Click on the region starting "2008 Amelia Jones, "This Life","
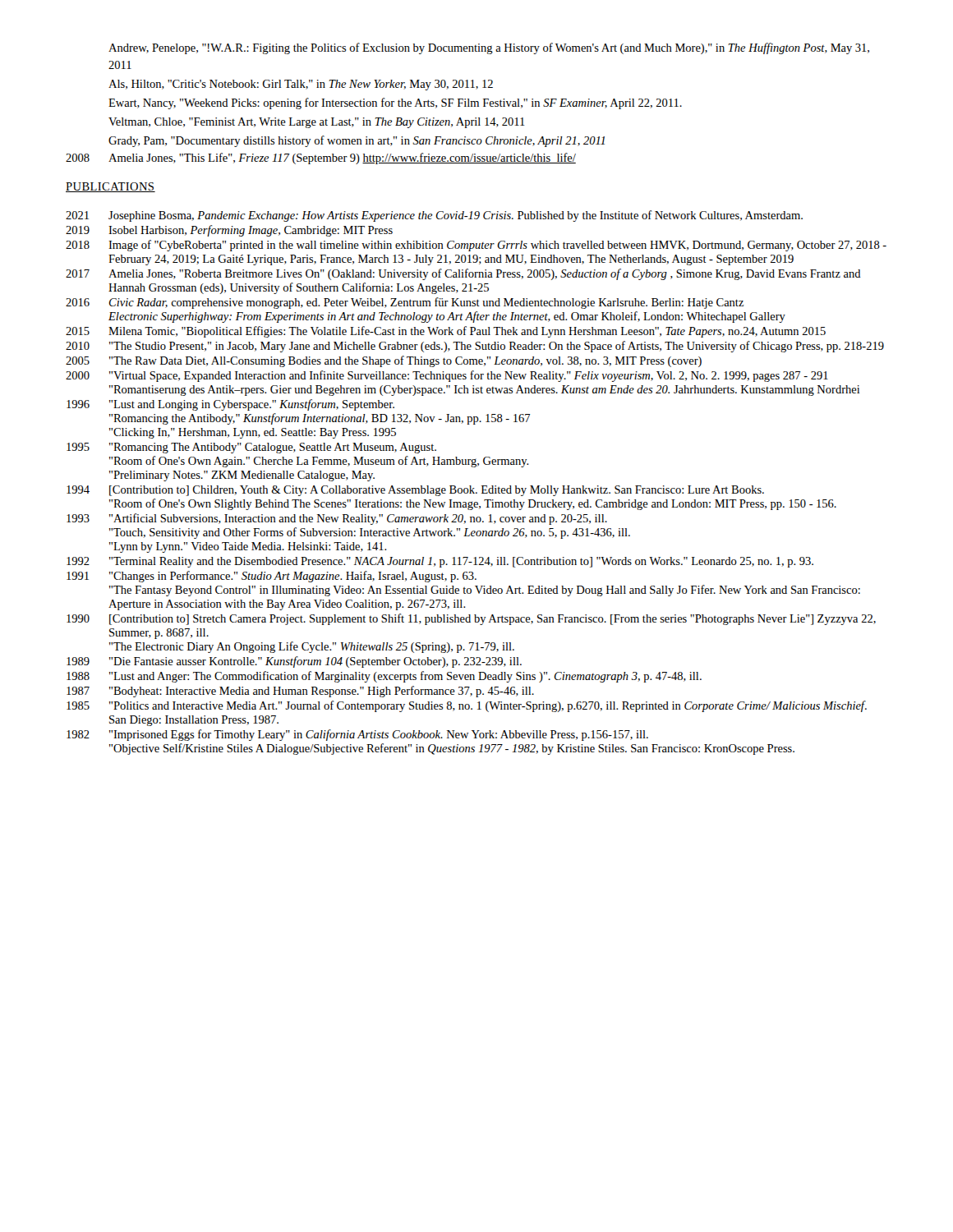Image resolution: width=953 pixels, height=1232 pixels. 476,158
